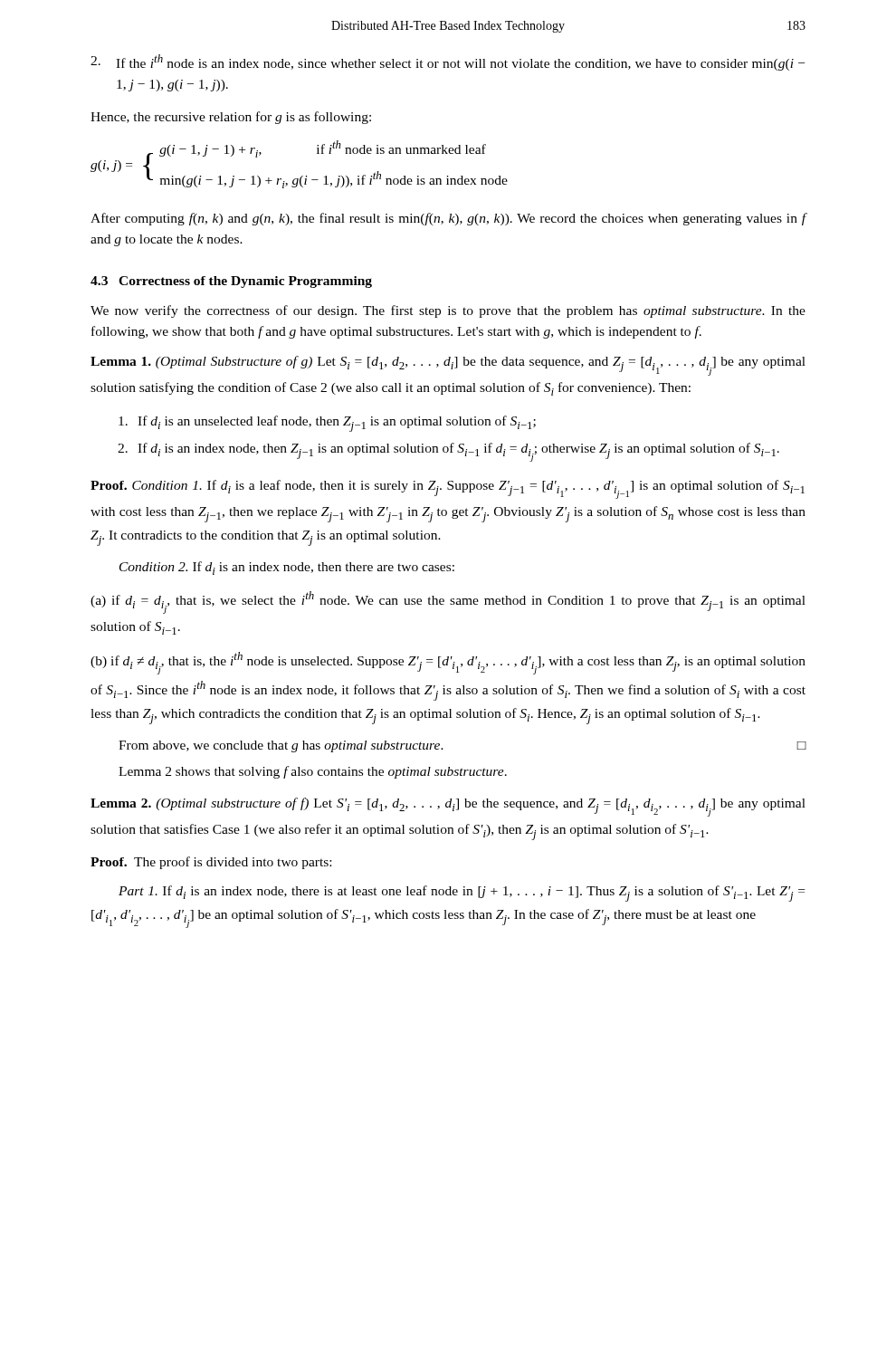The height and width of the screenshot is (1358, 896).
Task: Navigate to the block starting "After computing f(n, k) and g(n, k), the"
Action: coord(448,228)
